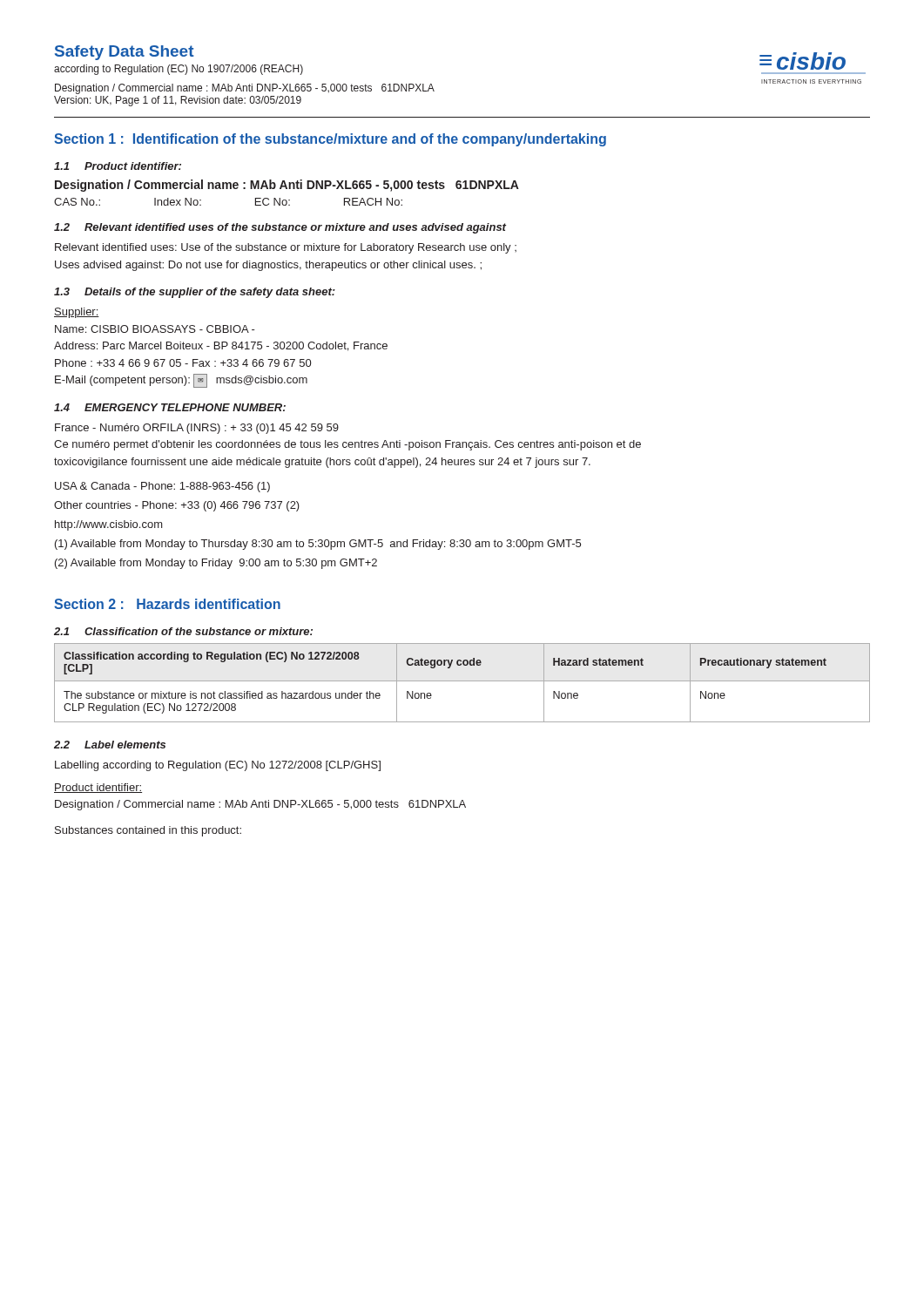Find the section header on this page that starts "2.1 Classification of the substance or"
This screenshot has height=1307, width=924.
[x=462, y=632]
